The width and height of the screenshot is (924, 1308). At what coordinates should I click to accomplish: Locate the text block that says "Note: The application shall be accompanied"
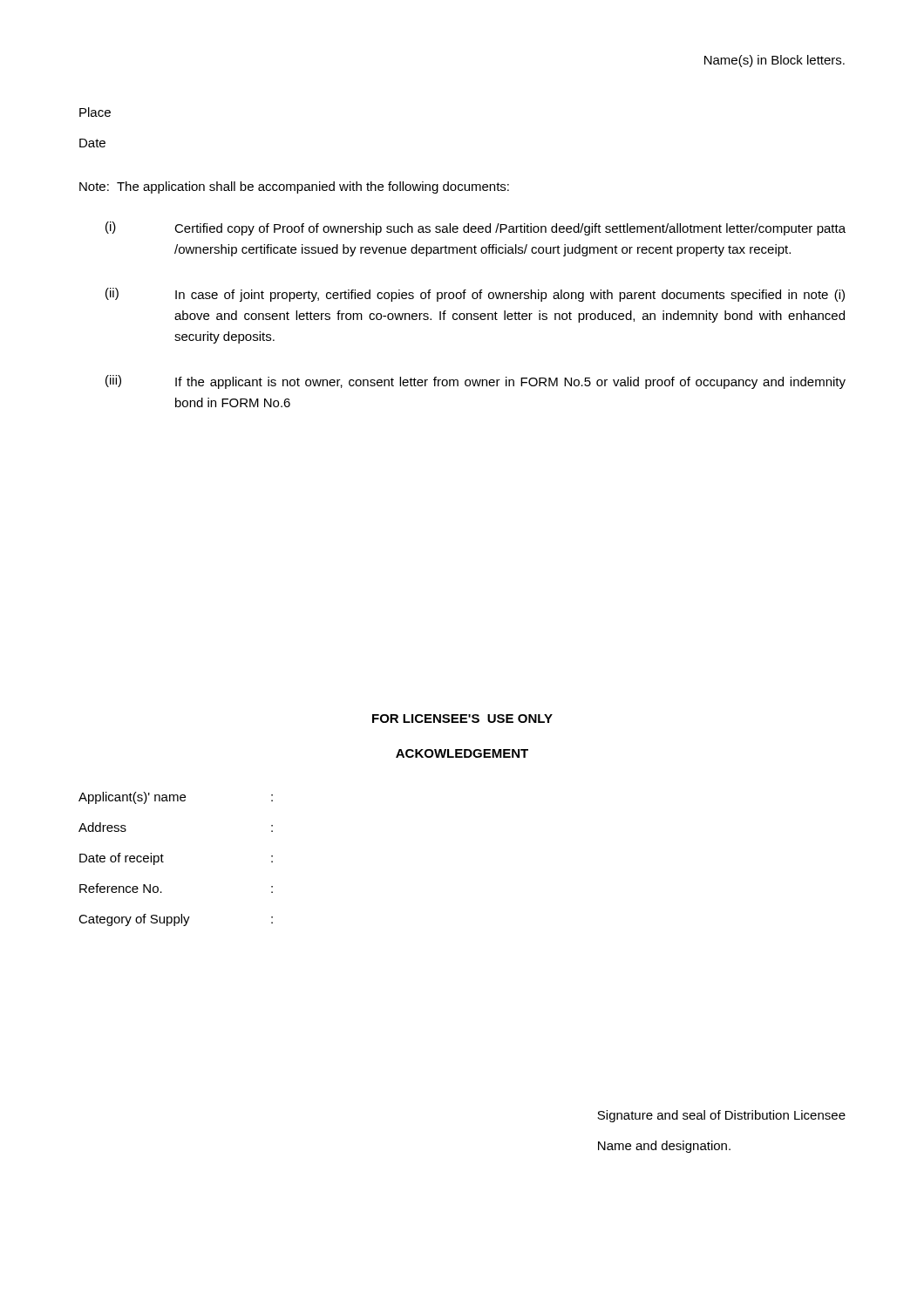(294, 186)
